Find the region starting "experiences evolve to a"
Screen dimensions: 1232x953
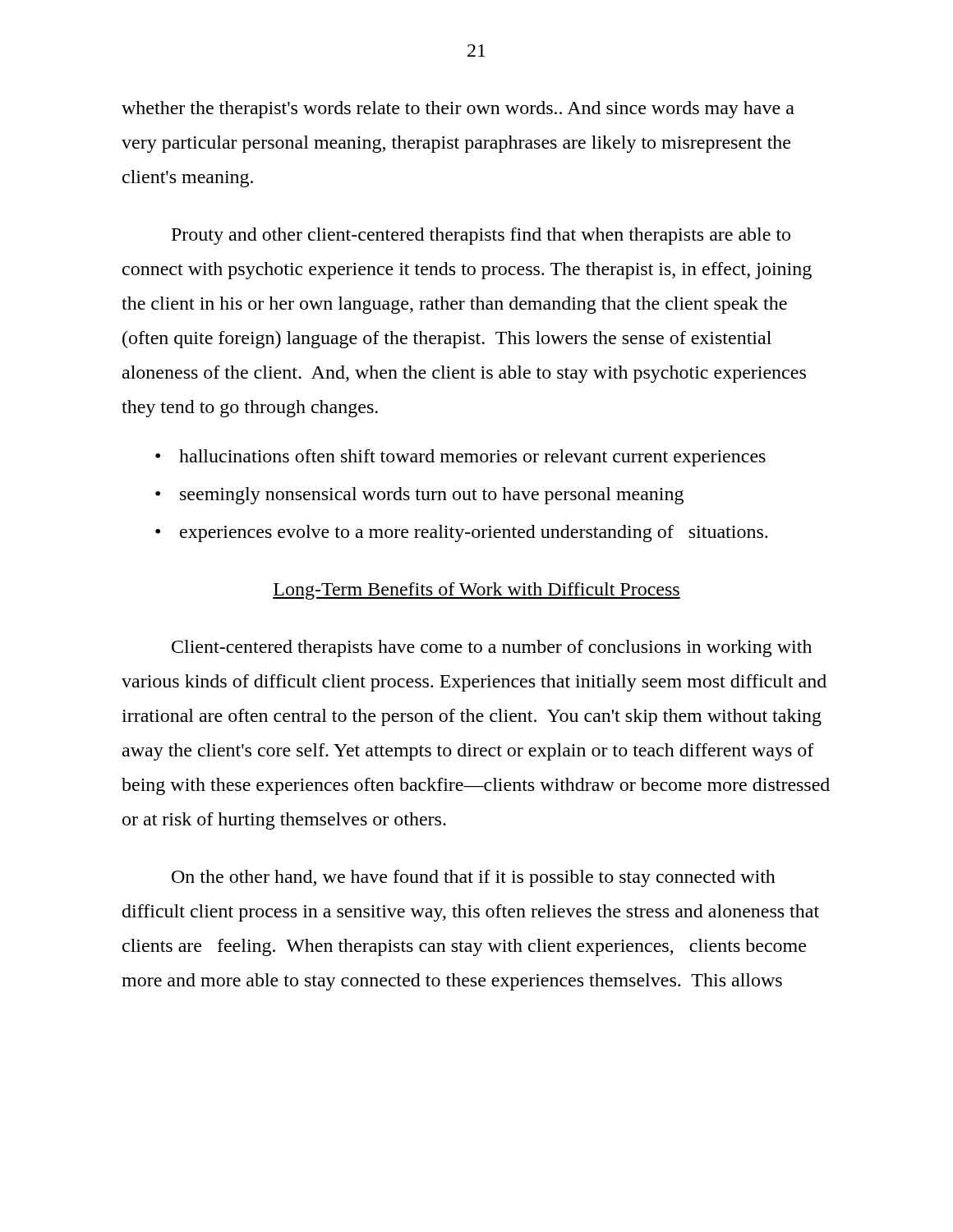474,531
